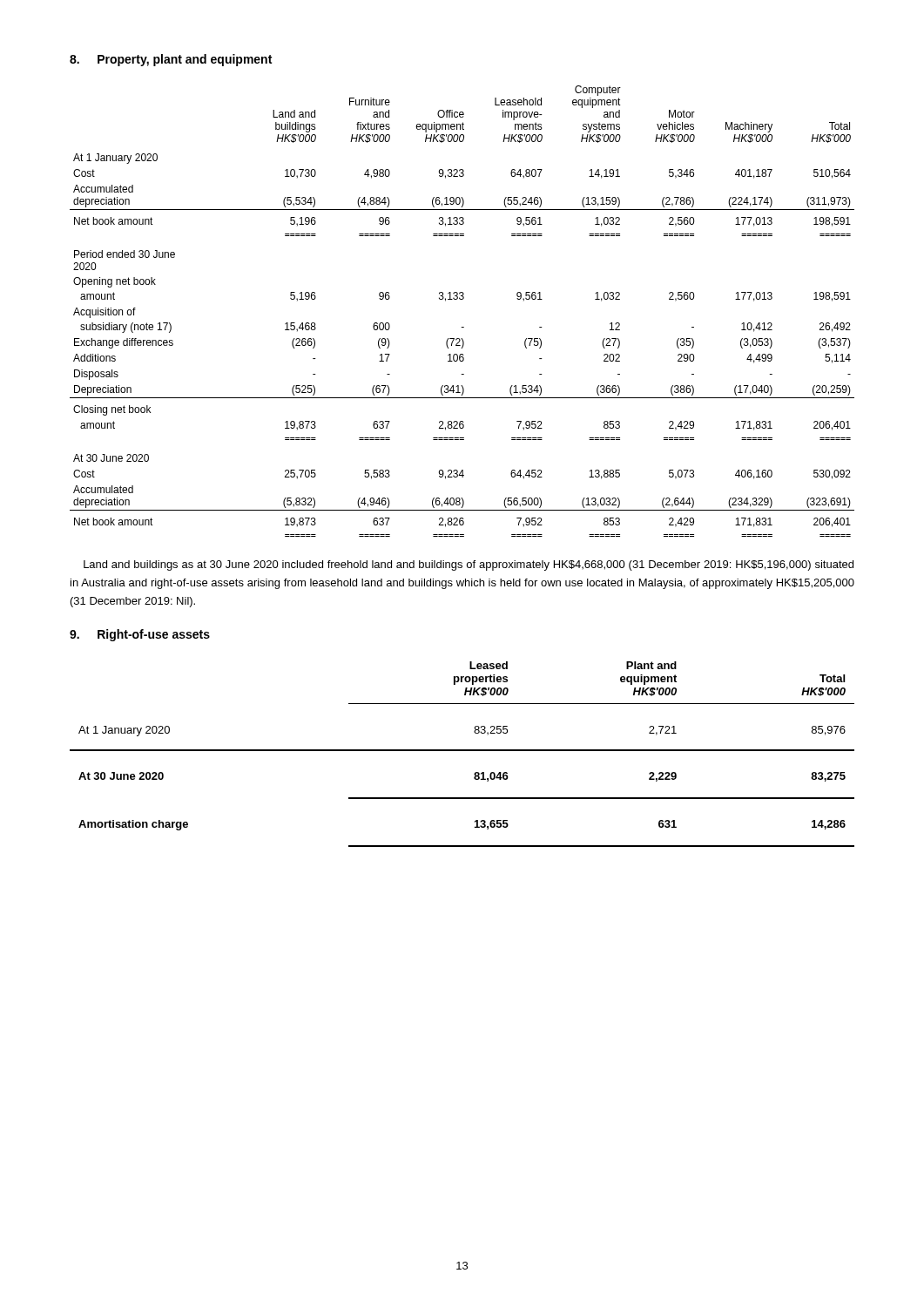Navigate to the element starting "Land and buildings as at 30"
Viewport: 924px width, 1307px height.
(462, 582)
